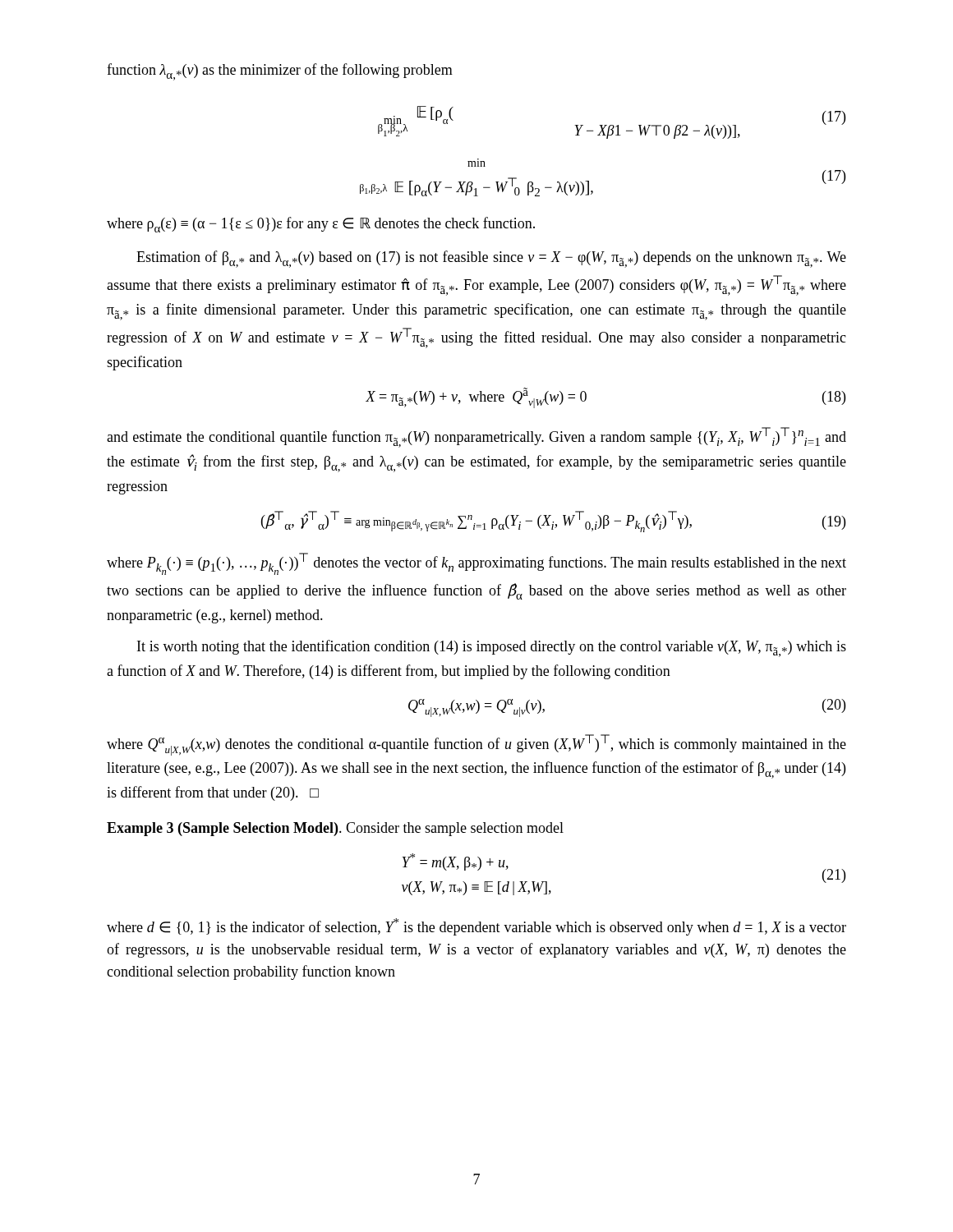Viewport: 953px width, 1232px height.
Task: Locate the formula that says "(20) Qαu|X,W(x,w) = Qαu|v(v),"
Action: coord(473,708)
